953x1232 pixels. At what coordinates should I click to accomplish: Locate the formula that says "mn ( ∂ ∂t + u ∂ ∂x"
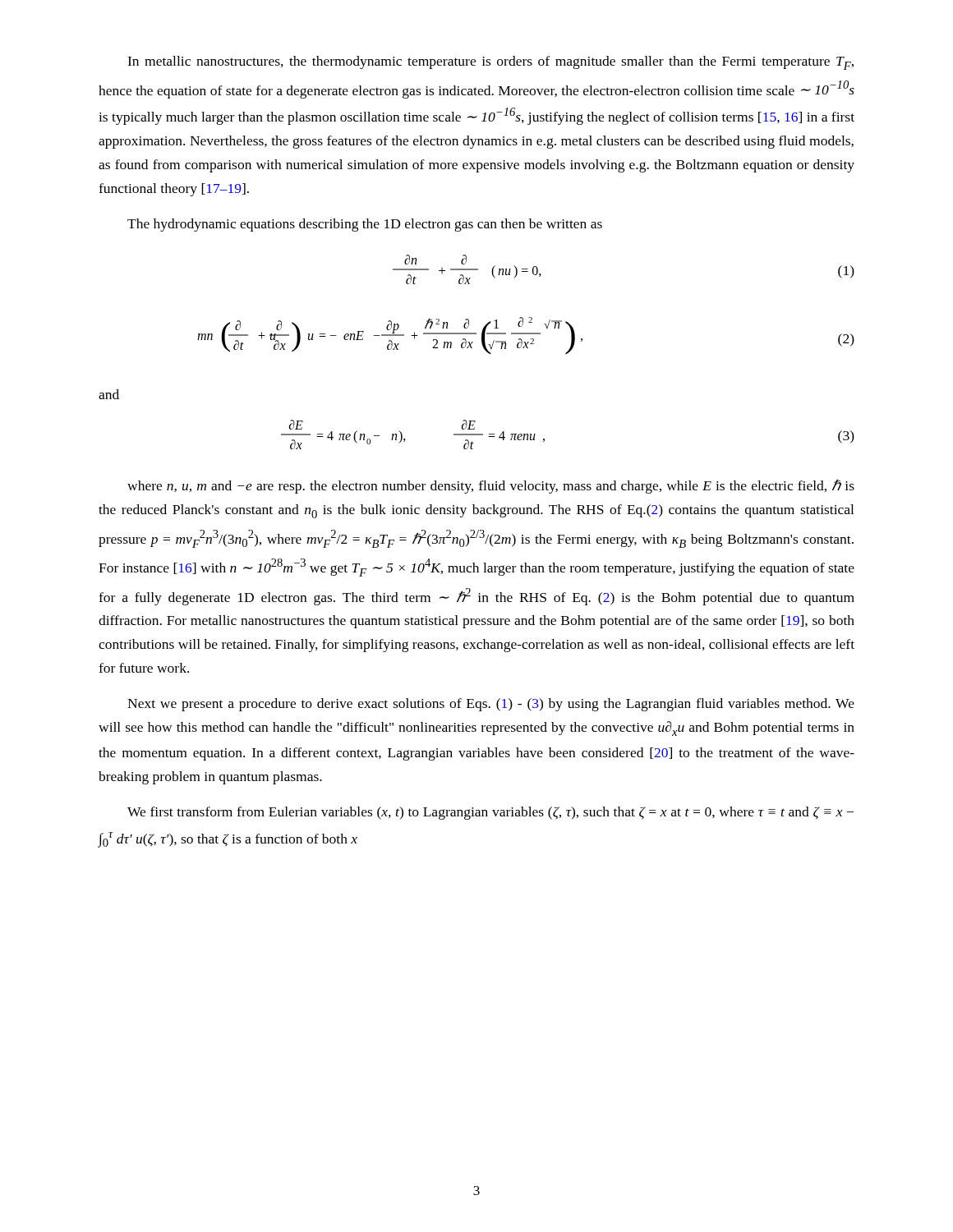point(476,339)
